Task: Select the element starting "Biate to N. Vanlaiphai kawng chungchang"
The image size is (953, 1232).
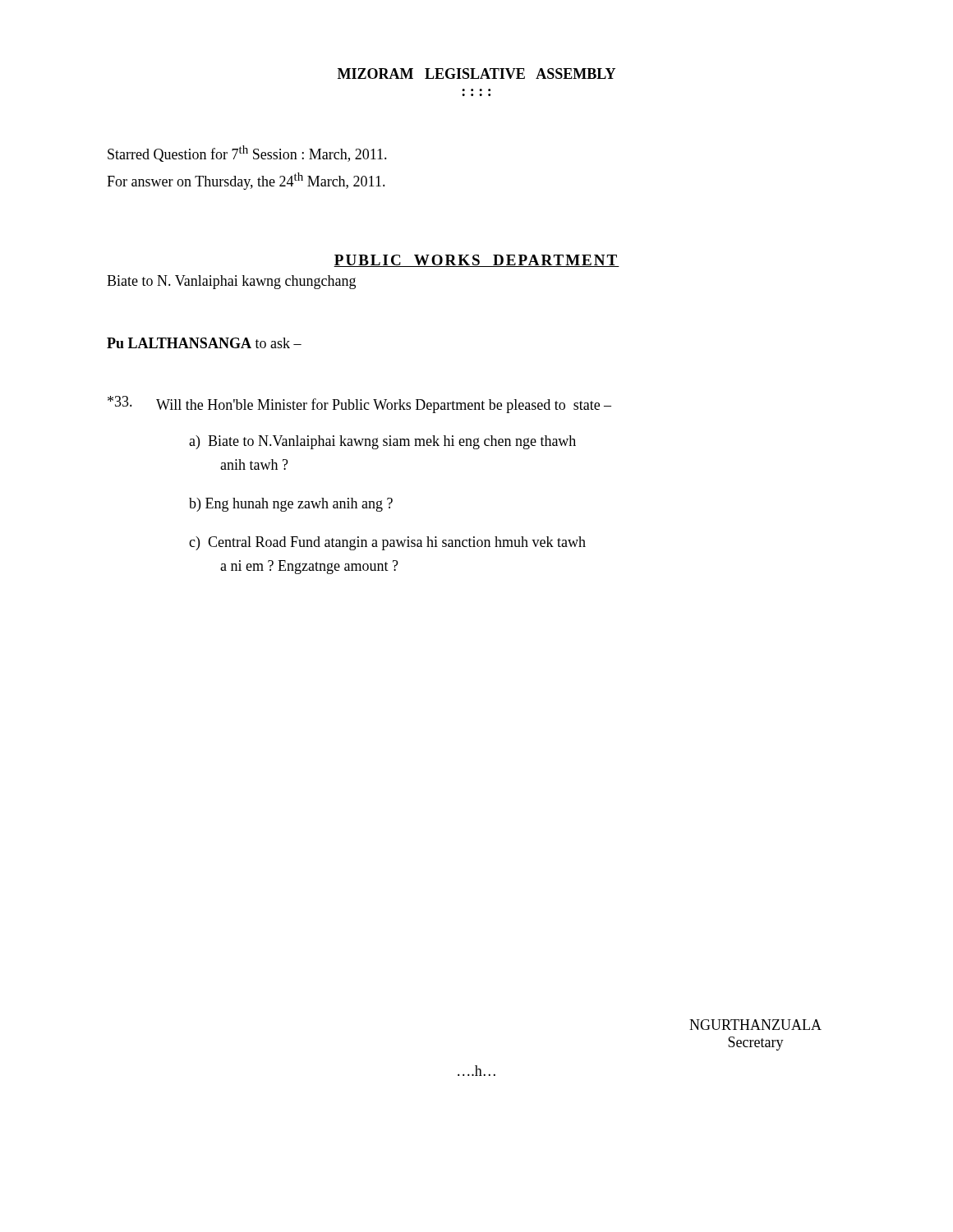Action: coord(232,281)
